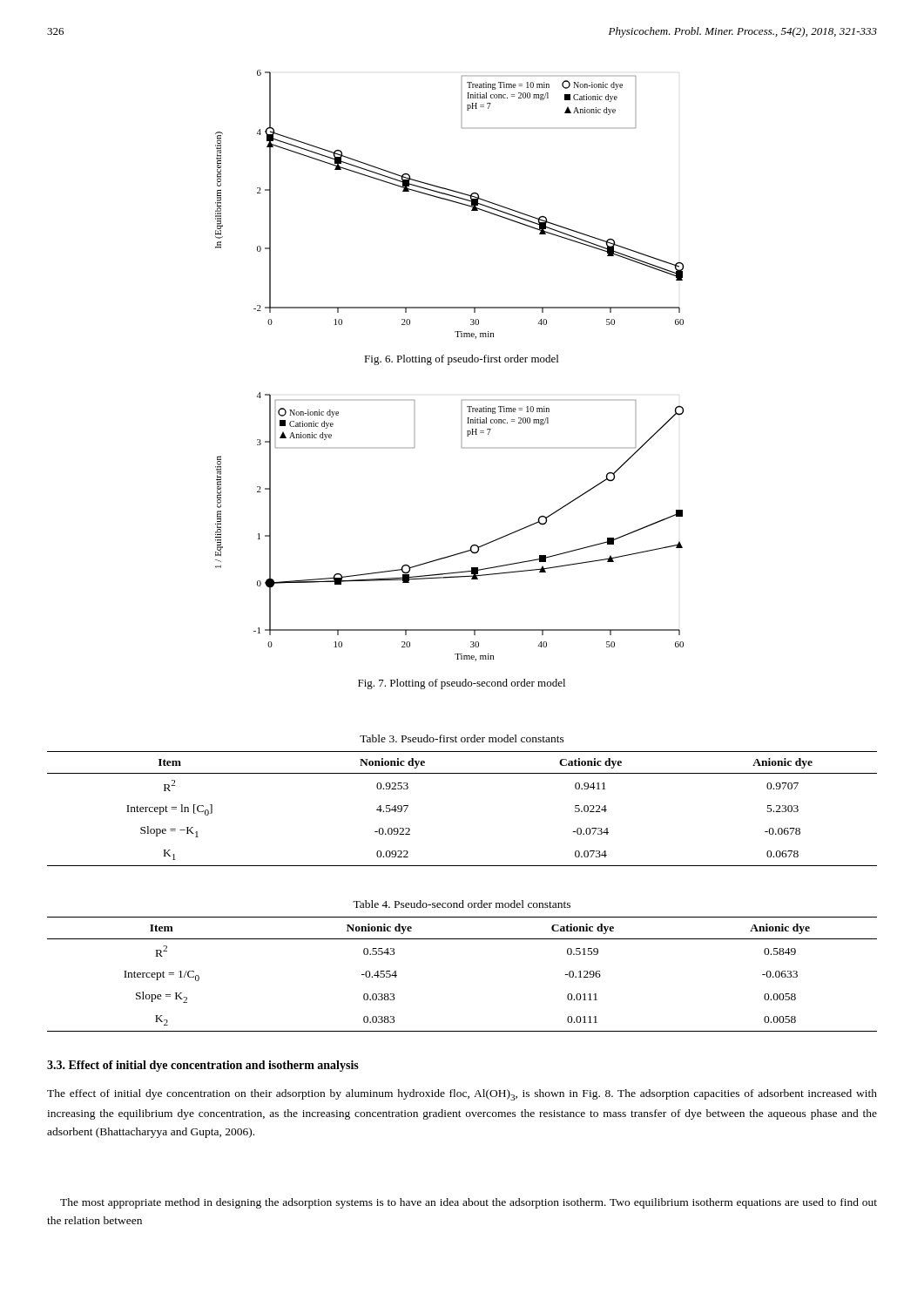Click on the element starting "3.3. Effect of initial dye concentration"
Screen dimensions: 1307x924
point(203,1065)
